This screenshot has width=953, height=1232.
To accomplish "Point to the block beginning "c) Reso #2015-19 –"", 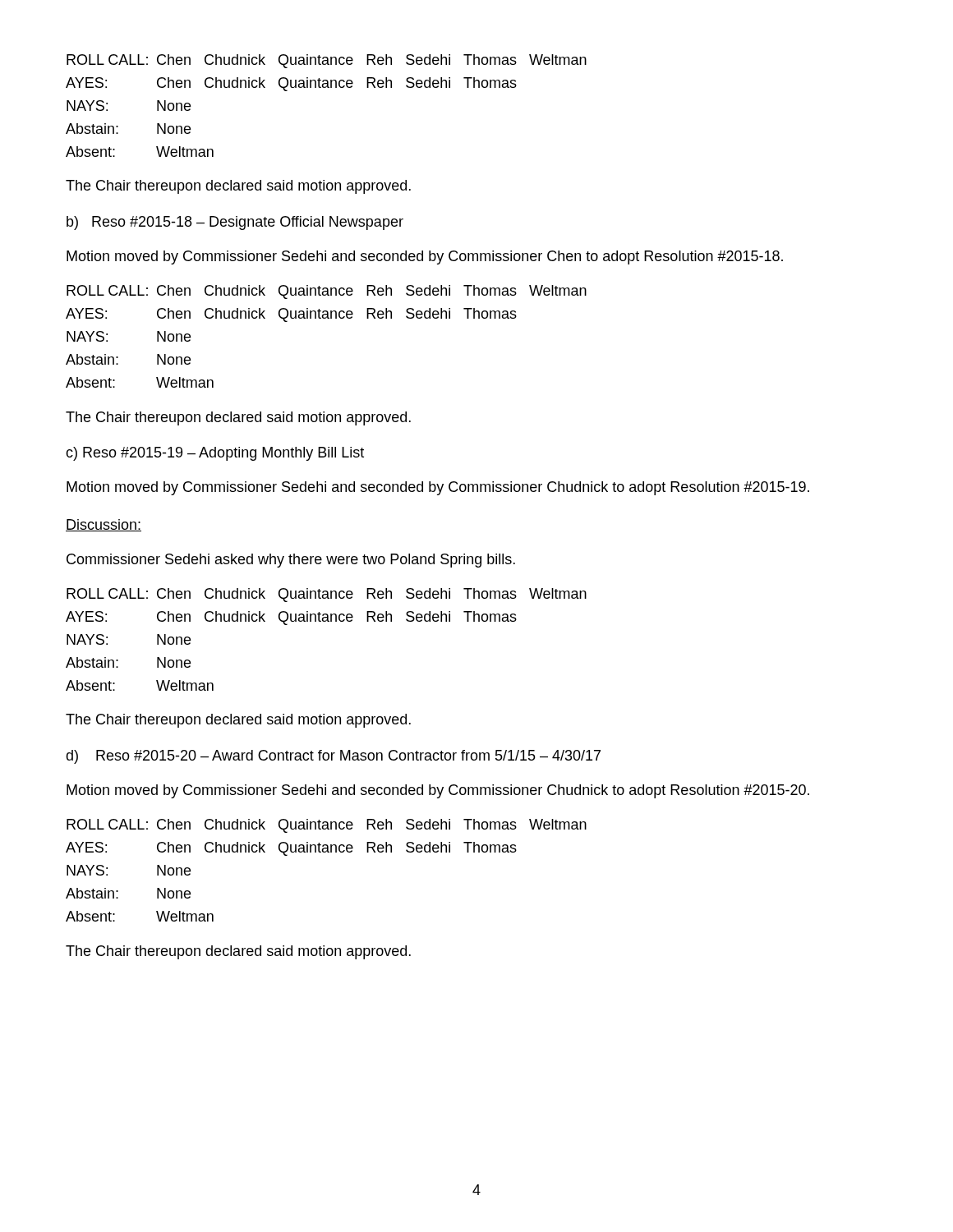I will click(215, 453).
